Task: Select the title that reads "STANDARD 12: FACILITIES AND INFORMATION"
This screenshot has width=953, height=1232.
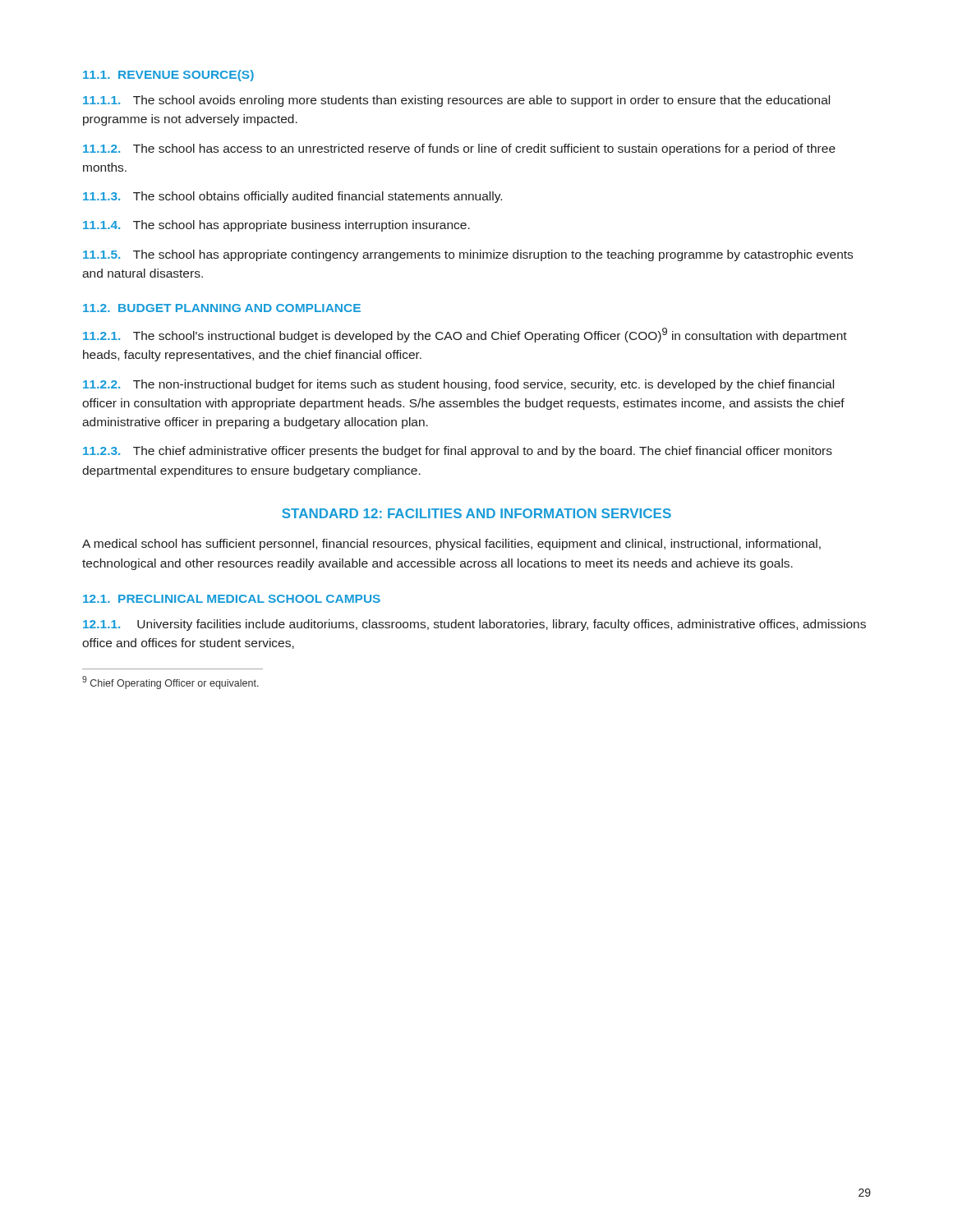Action: (x=476, y=514)
